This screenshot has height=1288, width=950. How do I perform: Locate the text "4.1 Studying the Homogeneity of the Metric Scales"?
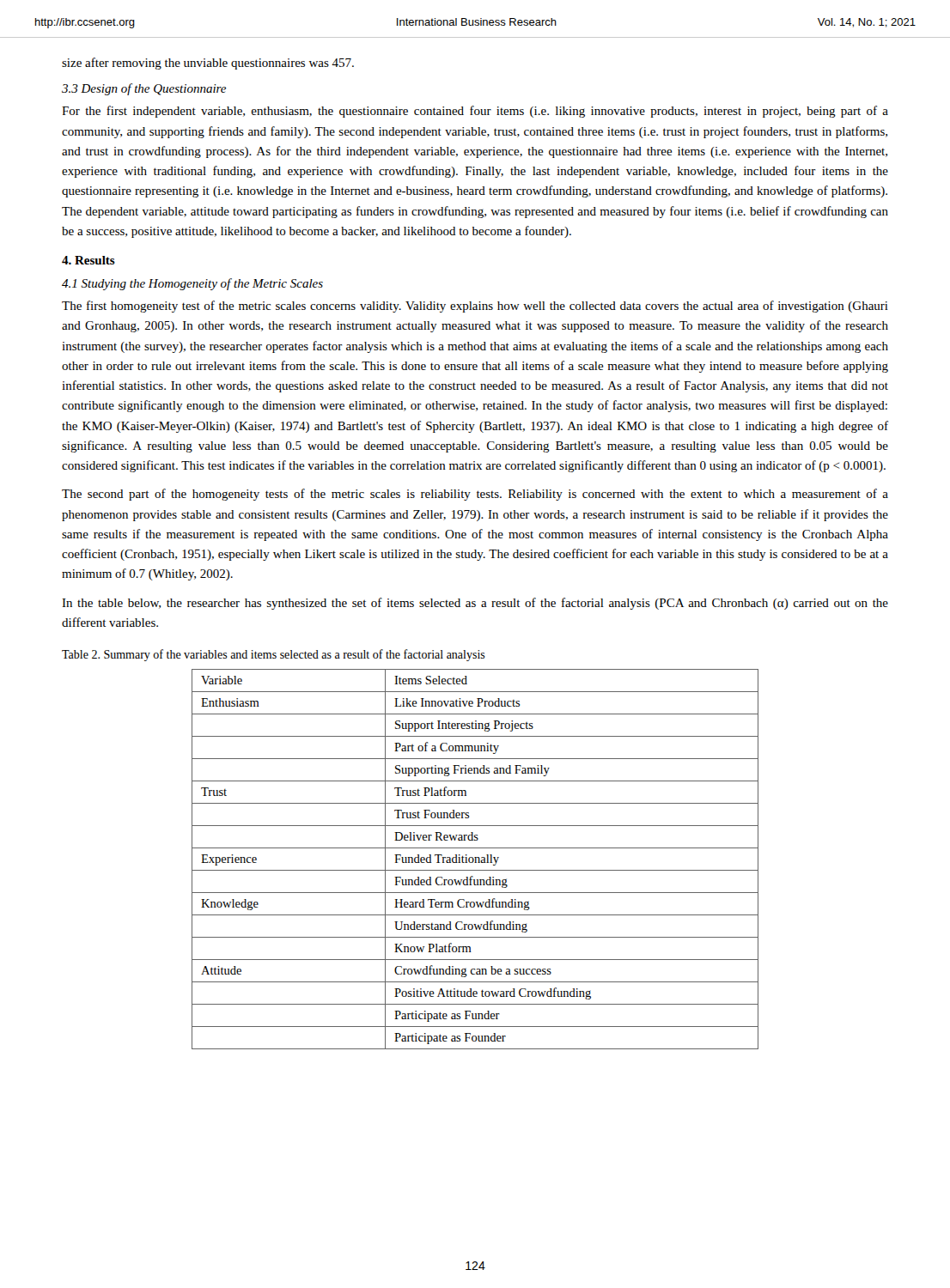(192, 283)
